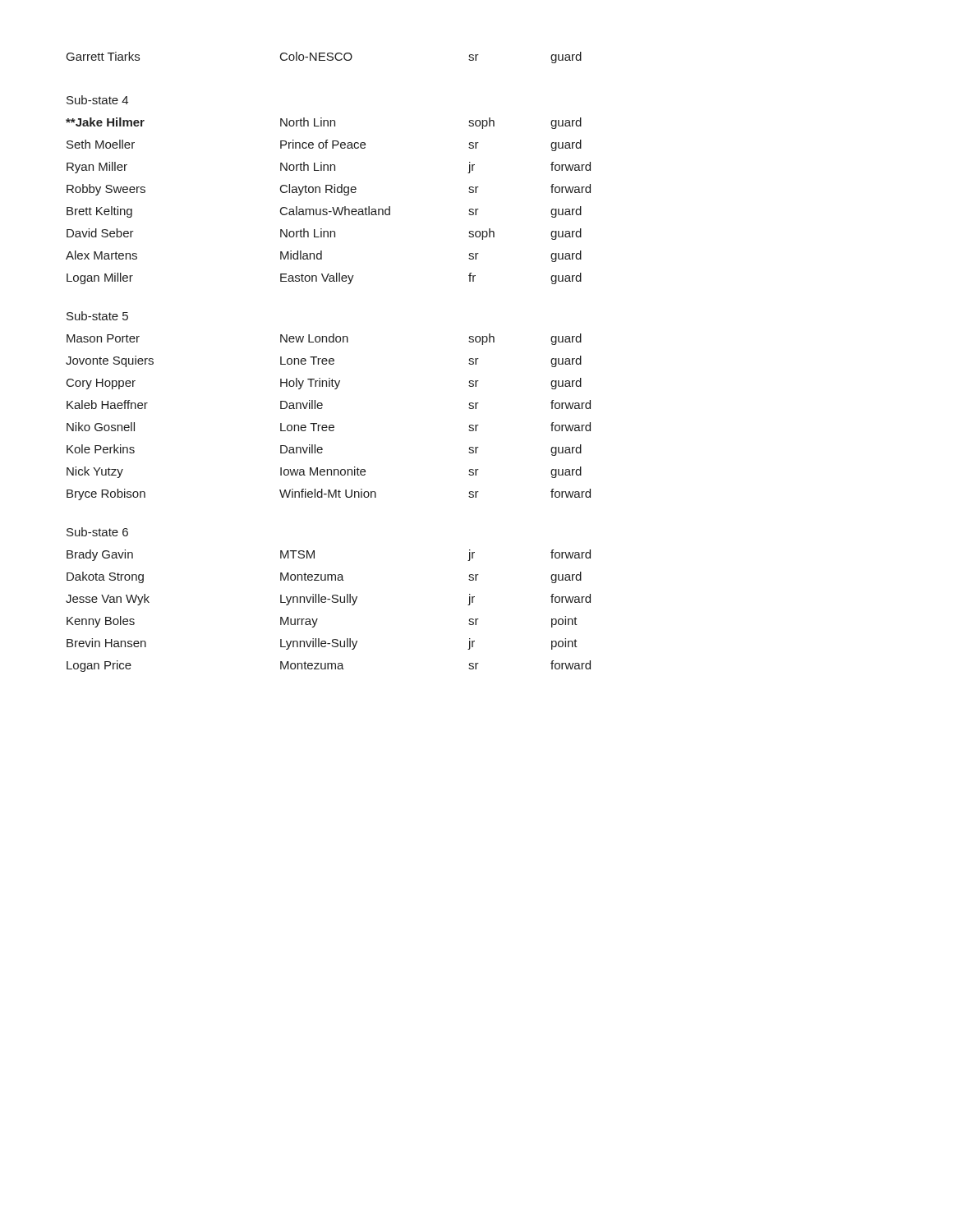Image resolution: width=953 pixels, height=1232 pixels.
Task: Point to the block beginning "Niko Gosnell Lone"
Action: pos(329,427)
